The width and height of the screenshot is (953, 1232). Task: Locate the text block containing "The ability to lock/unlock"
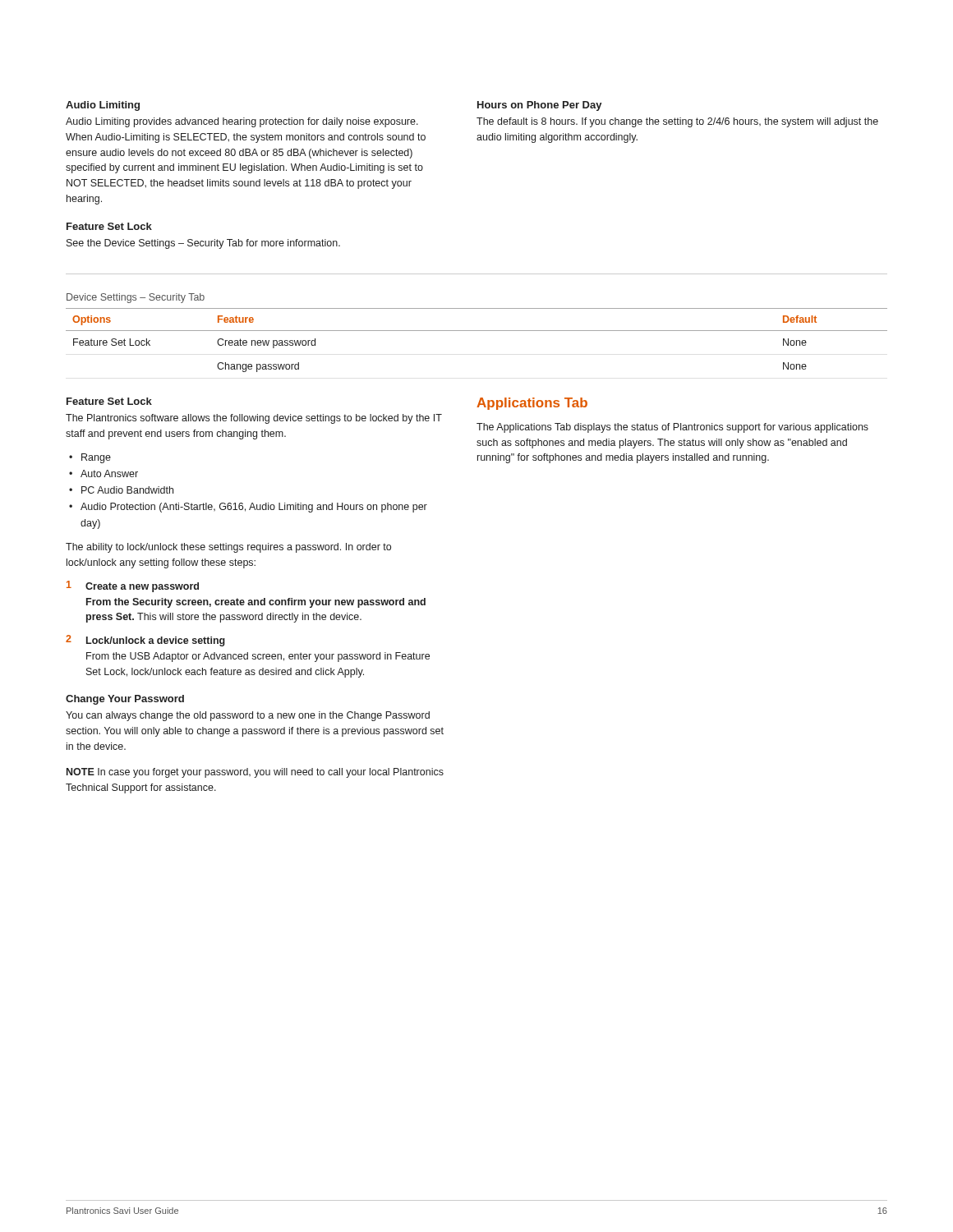pos(255,555)
